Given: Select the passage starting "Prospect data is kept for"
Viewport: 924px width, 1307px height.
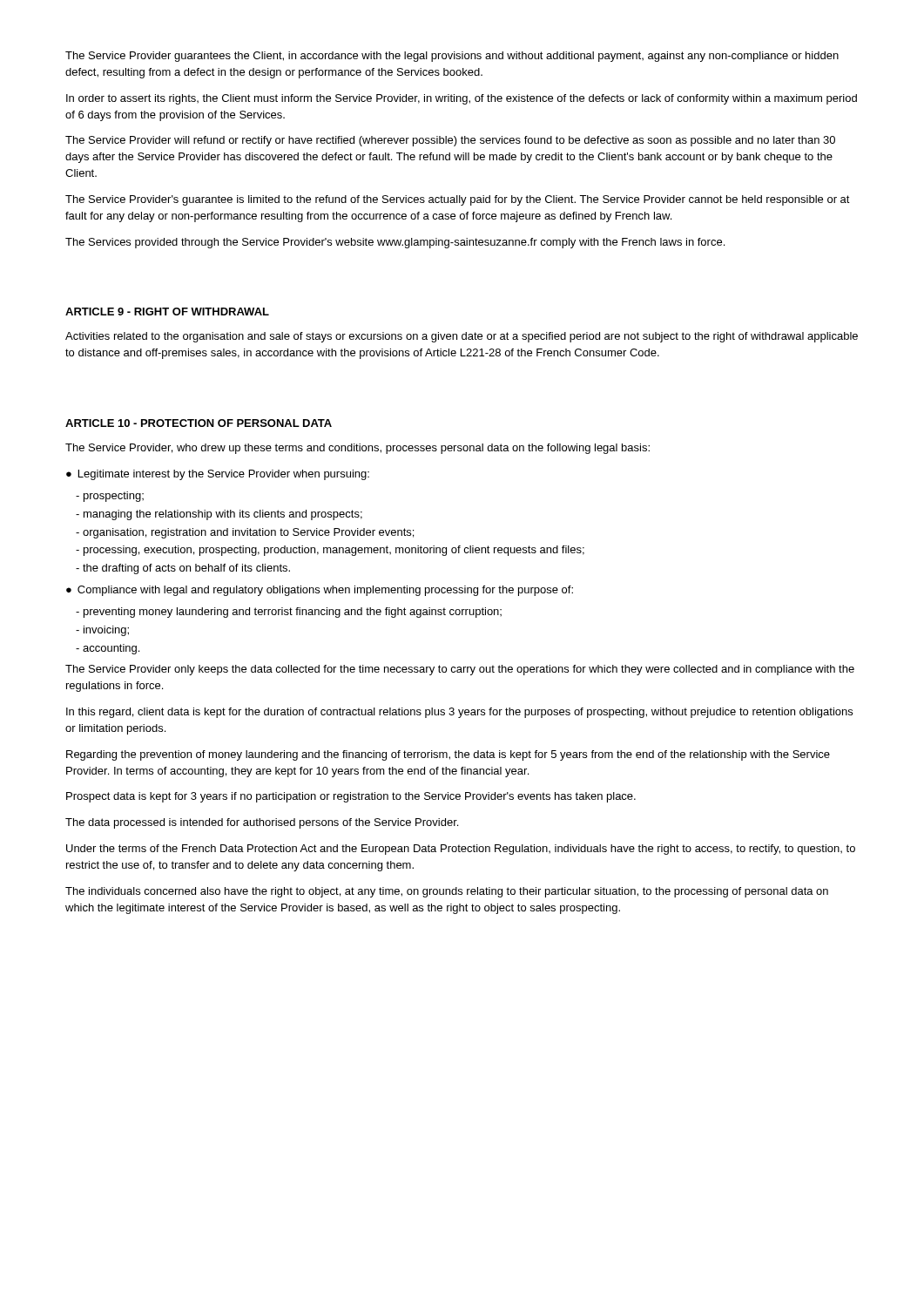Looking at the screenshot, I should [x=351, y=796].
